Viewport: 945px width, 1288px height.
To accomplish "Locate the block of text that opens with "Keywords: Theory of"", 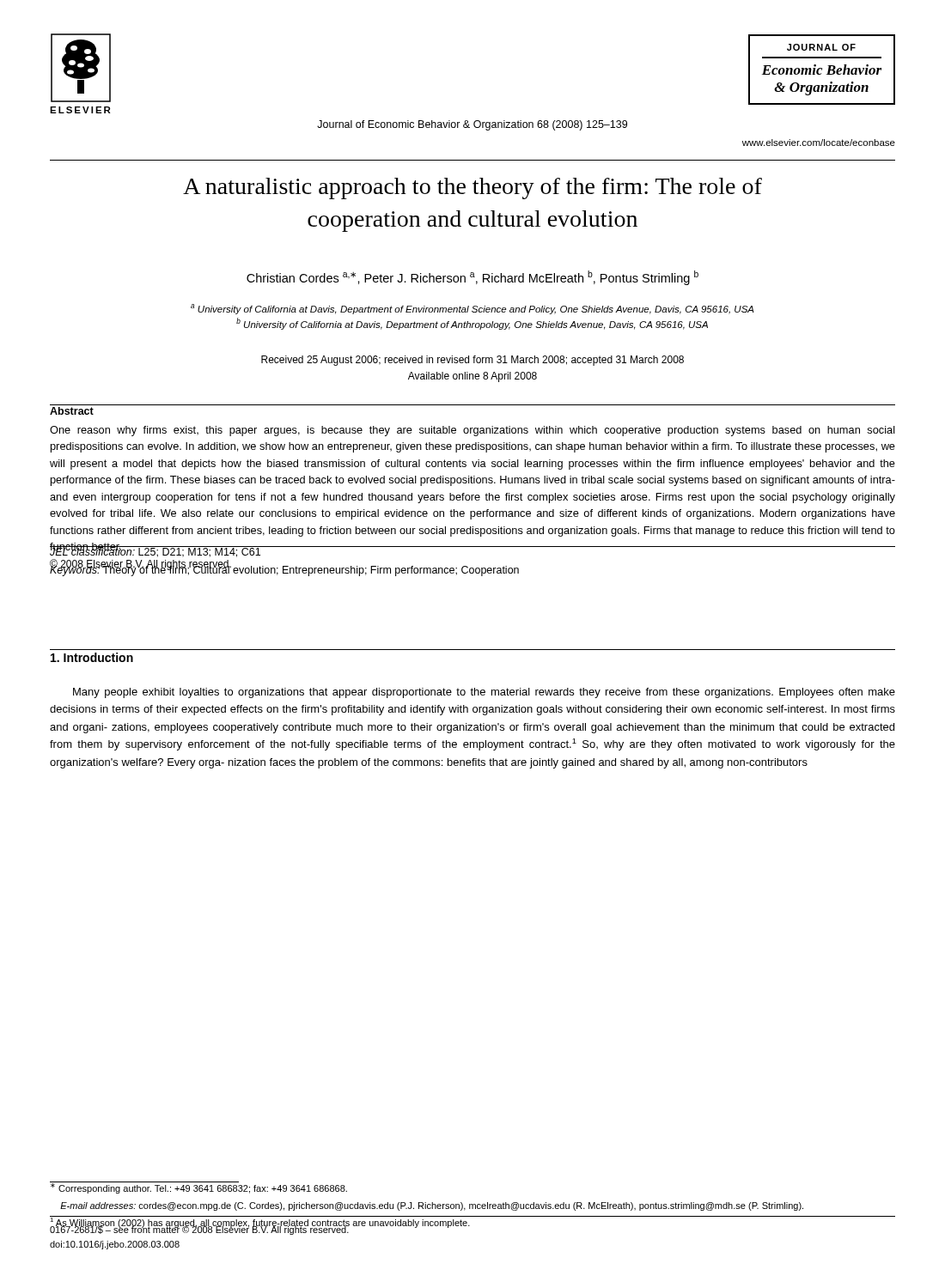I will pyautogui.click(x=285, y=570).
